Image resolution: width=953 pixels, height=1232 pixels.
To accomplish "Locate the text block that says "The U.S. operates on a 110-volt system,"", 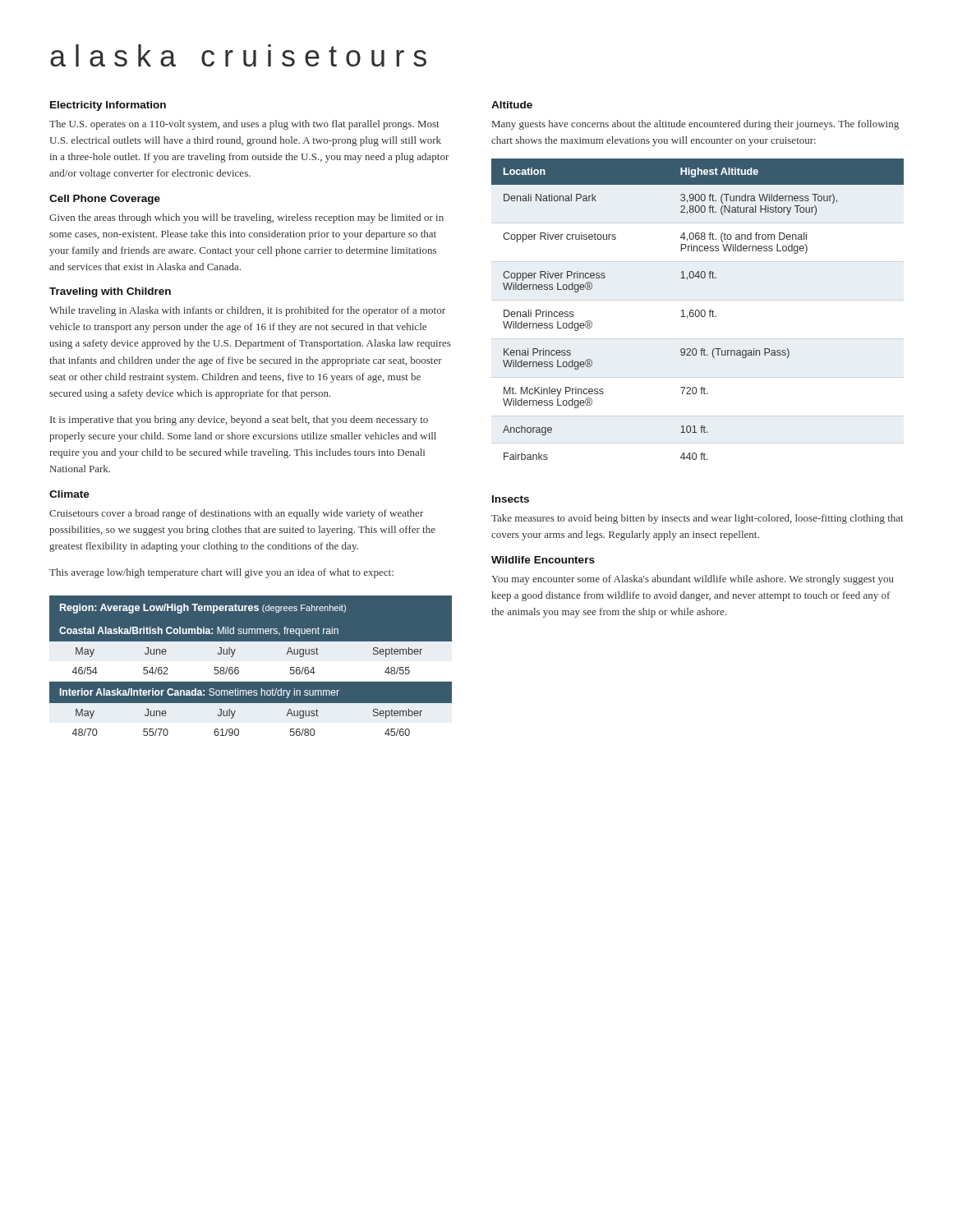I will point(251,149).
